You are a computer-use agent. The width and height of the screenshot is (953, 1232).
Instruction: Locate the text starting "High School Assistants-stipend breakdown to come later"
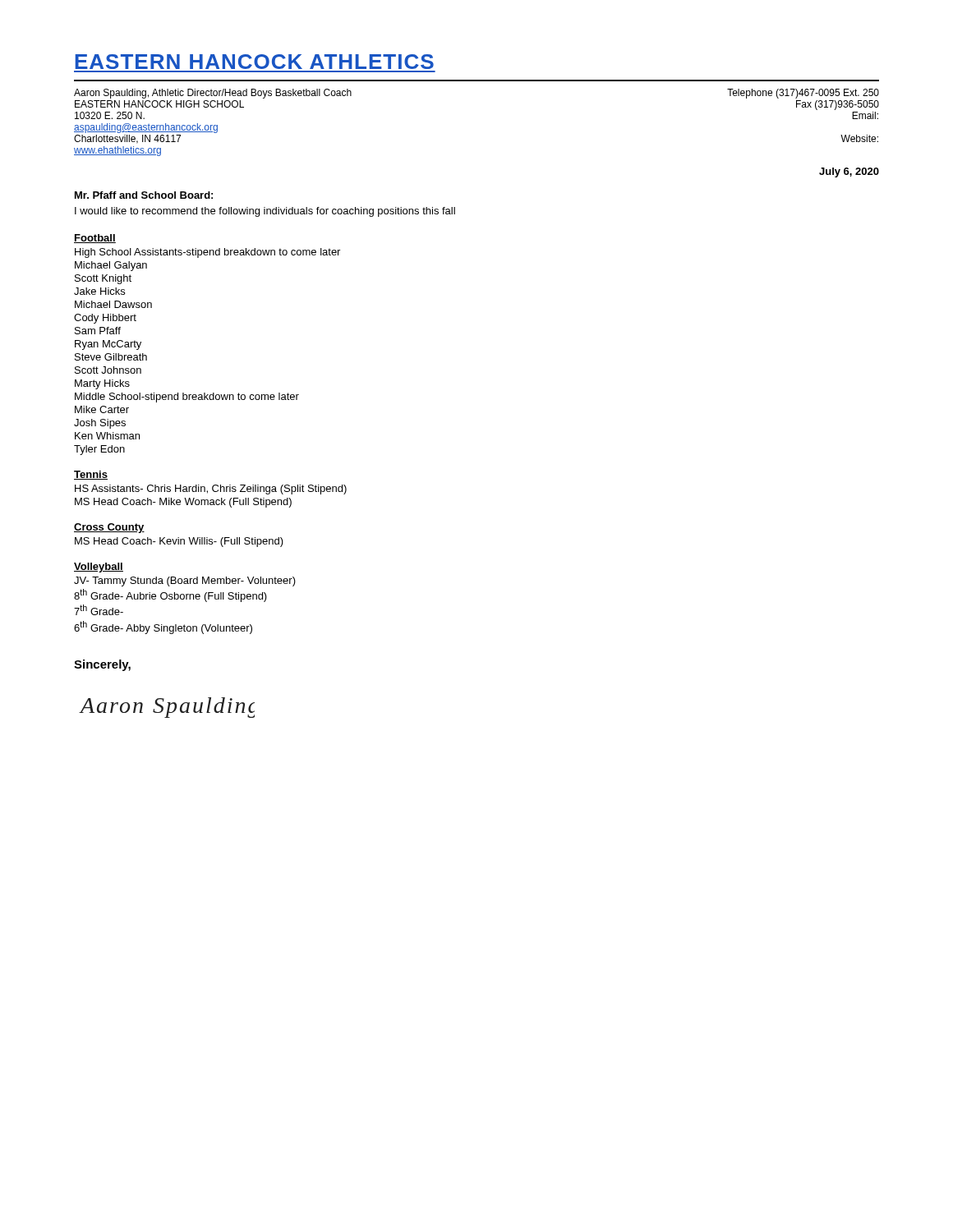click(x=207, y=252)
